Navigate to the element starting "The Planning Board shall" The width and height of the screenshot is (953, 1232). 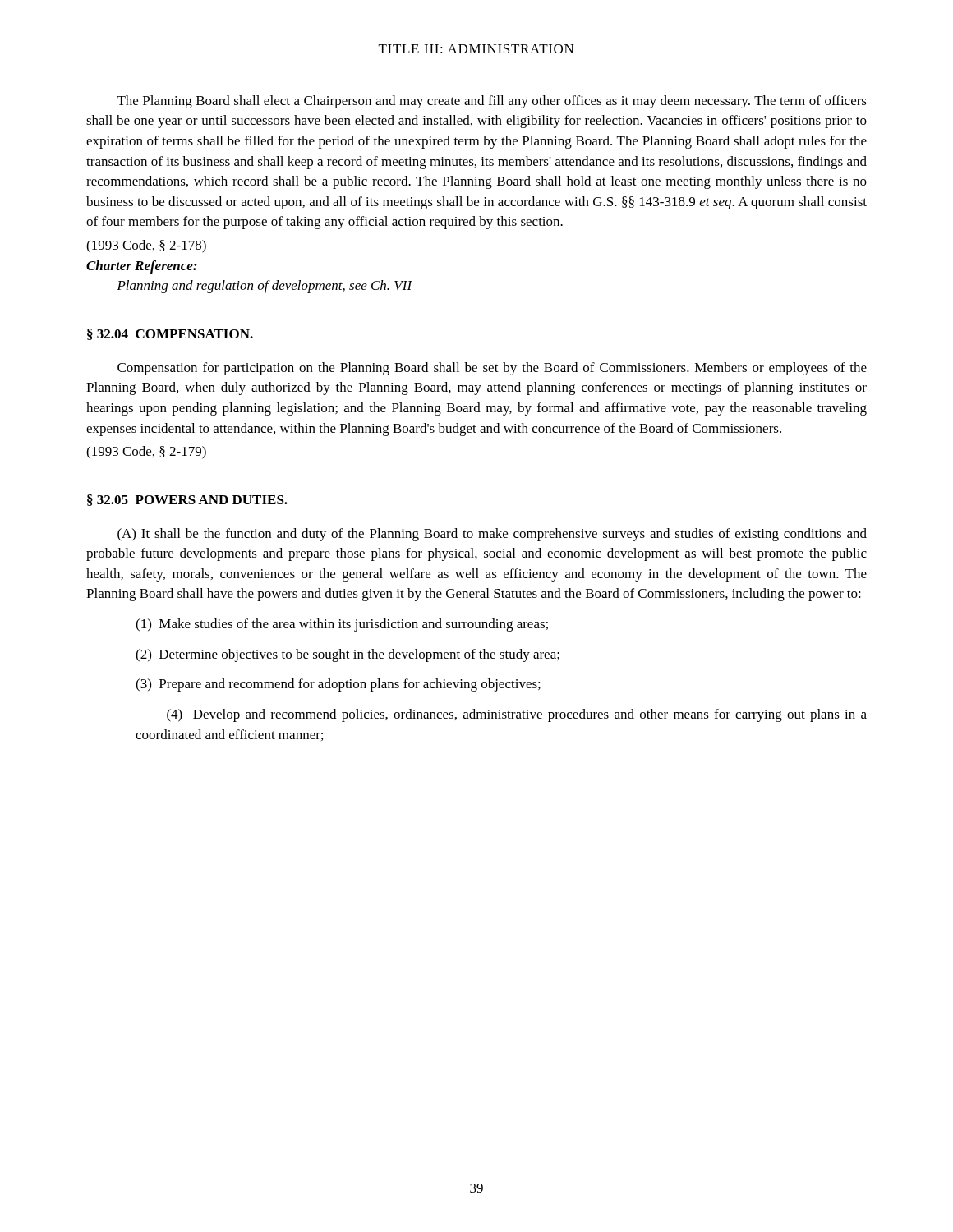476,161
